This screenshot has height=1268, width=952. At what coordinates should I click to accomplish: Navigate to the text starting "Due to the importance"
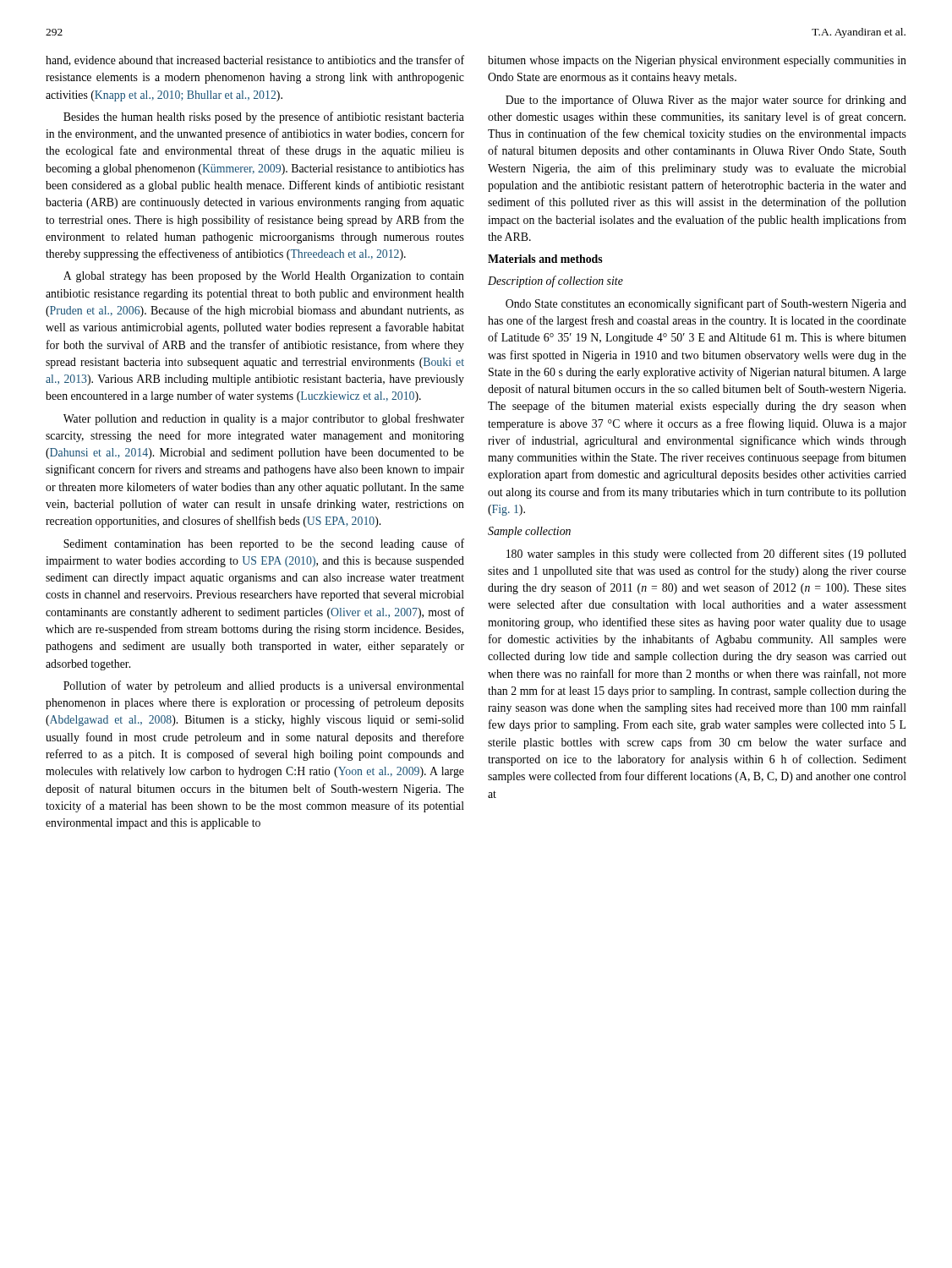coord(697,168)
